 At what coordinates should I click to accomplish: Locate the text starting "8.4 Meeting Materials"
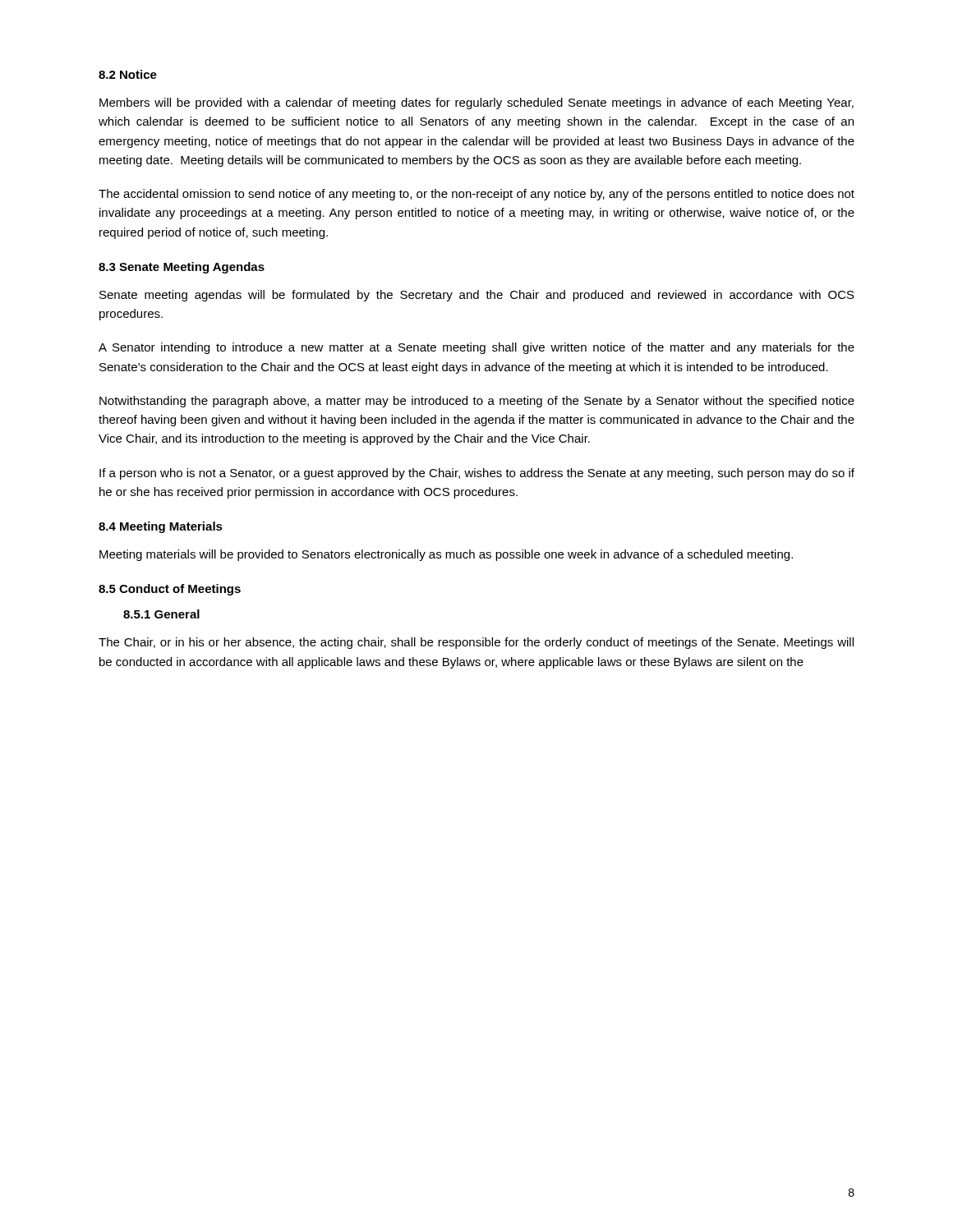pos(161,526)
